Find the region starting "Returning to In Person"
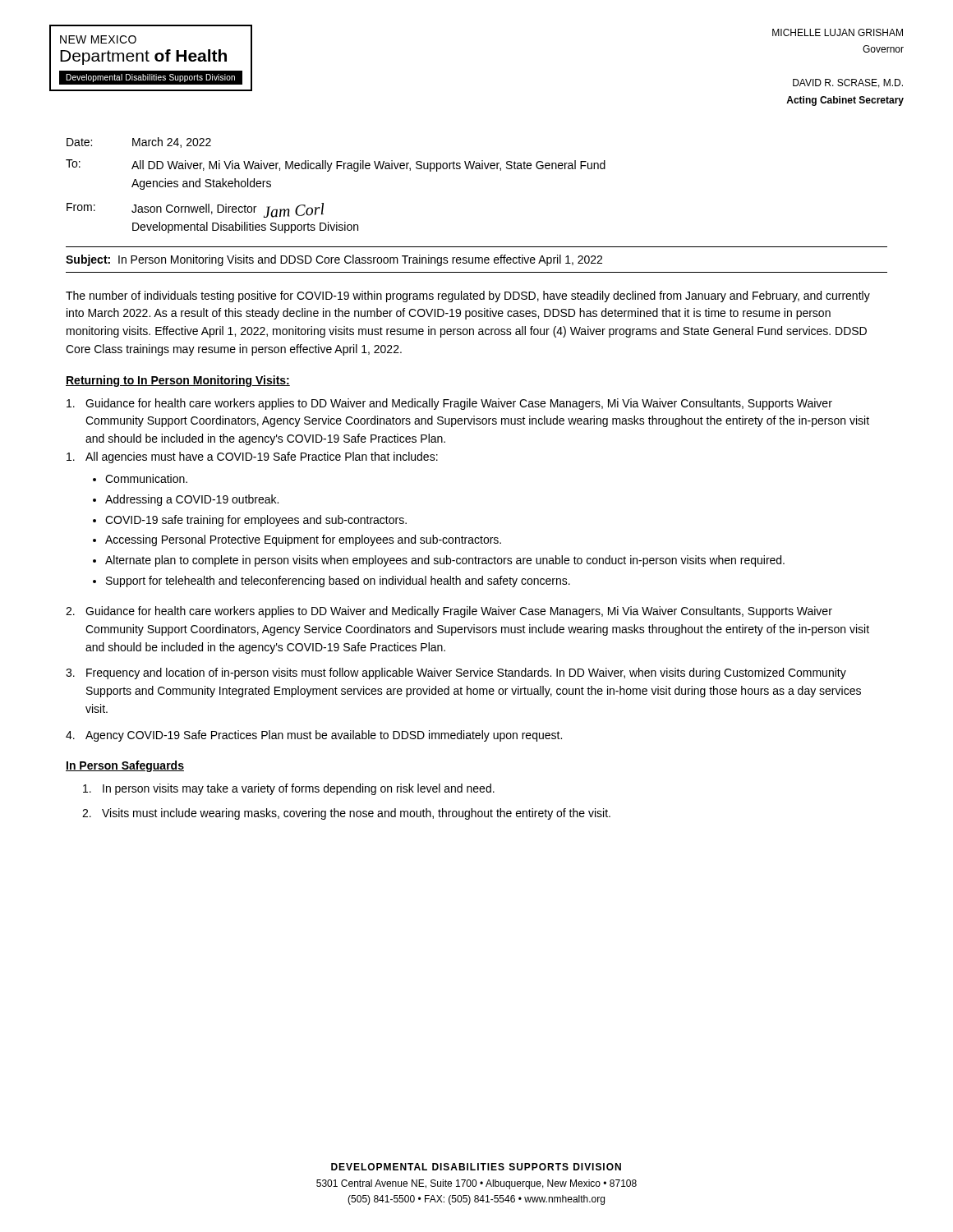The width and height of the screenshot is (953, 1232). pos(178,380)
